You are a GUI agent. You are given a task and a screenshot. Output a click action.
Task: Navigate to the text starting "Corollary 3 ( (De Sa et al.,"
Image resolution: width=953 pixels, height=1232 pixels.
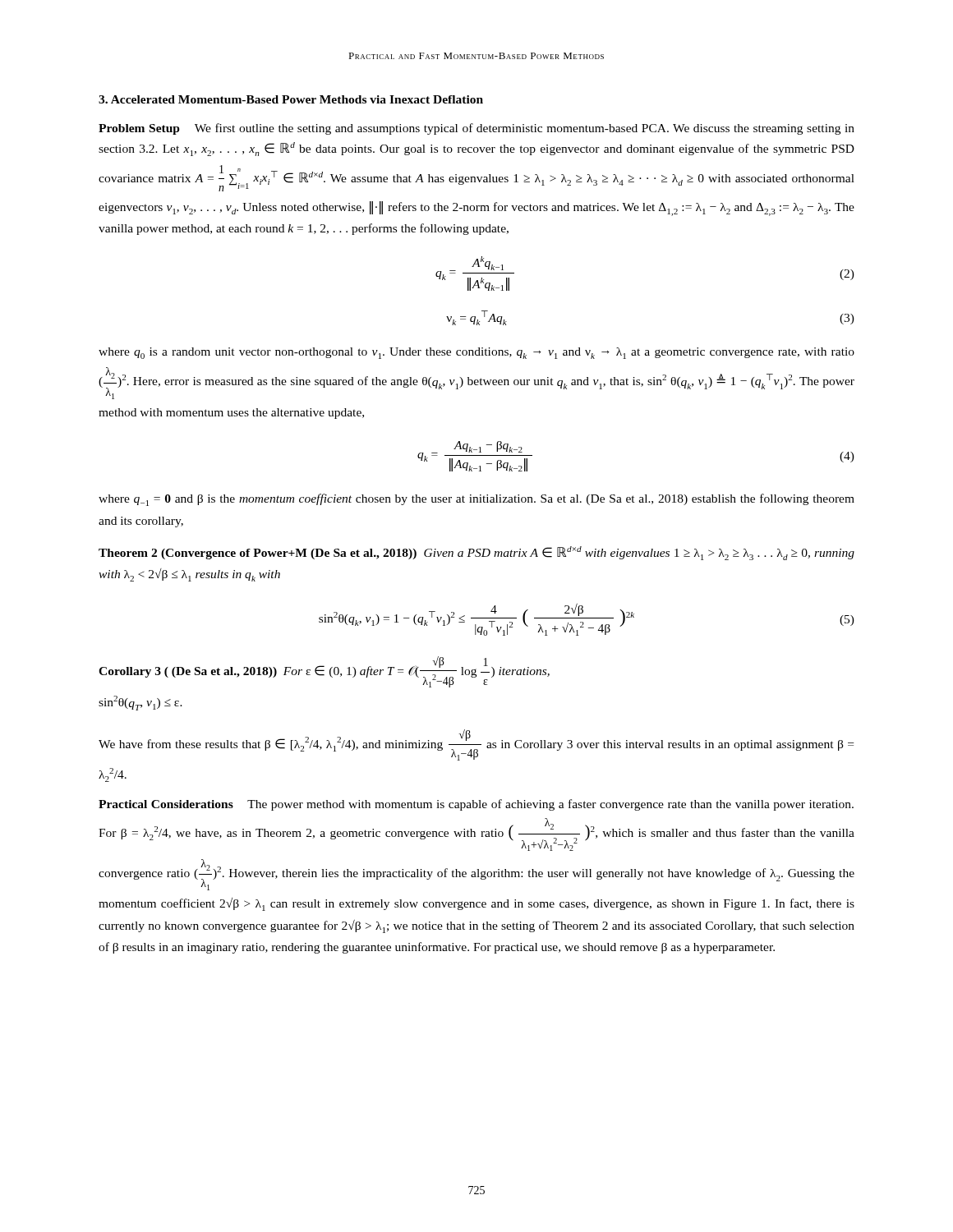pyautogui.click(x=324, y=682)
